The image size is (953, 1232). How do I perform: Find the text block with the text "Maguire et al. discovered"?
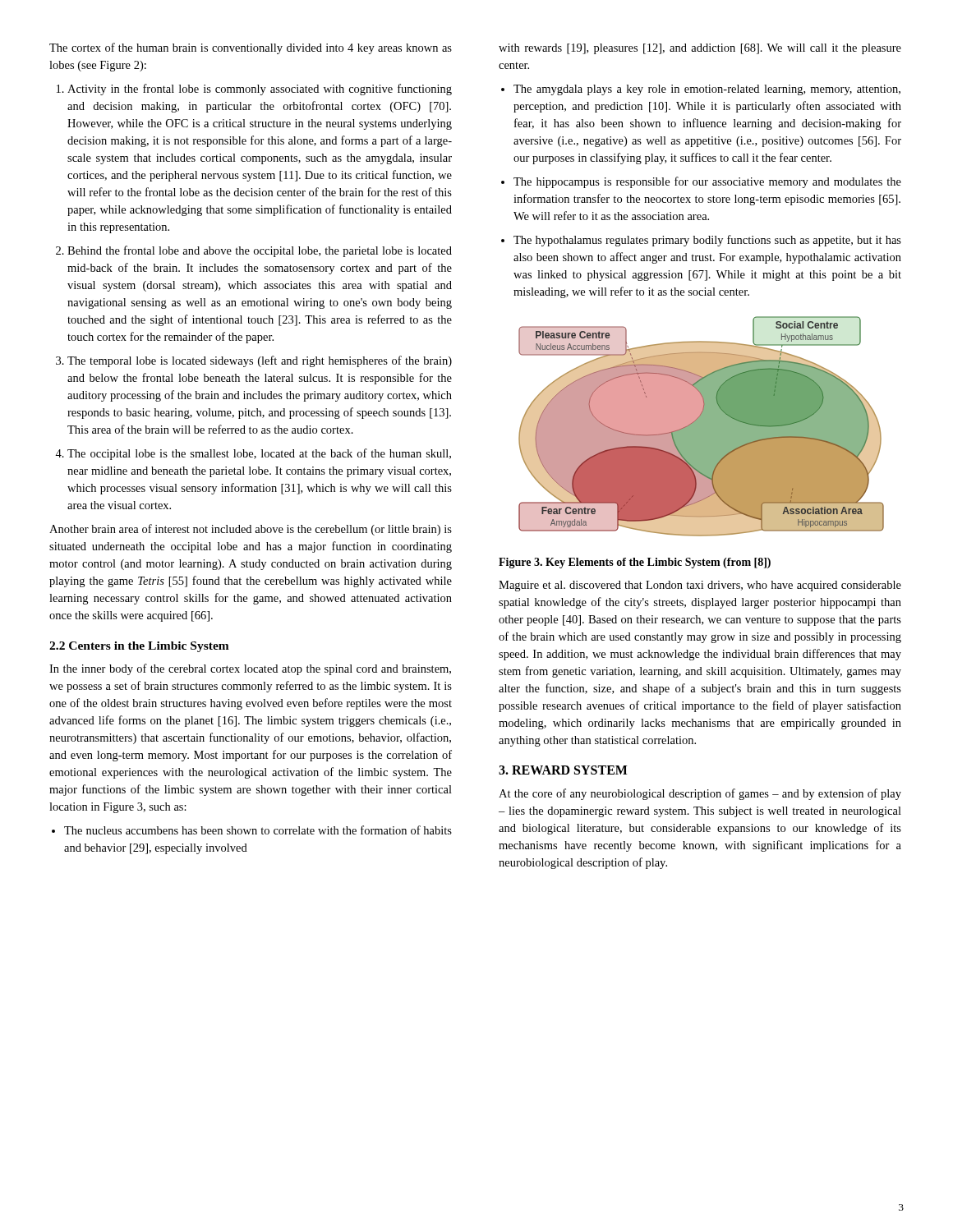click(700, 663)
